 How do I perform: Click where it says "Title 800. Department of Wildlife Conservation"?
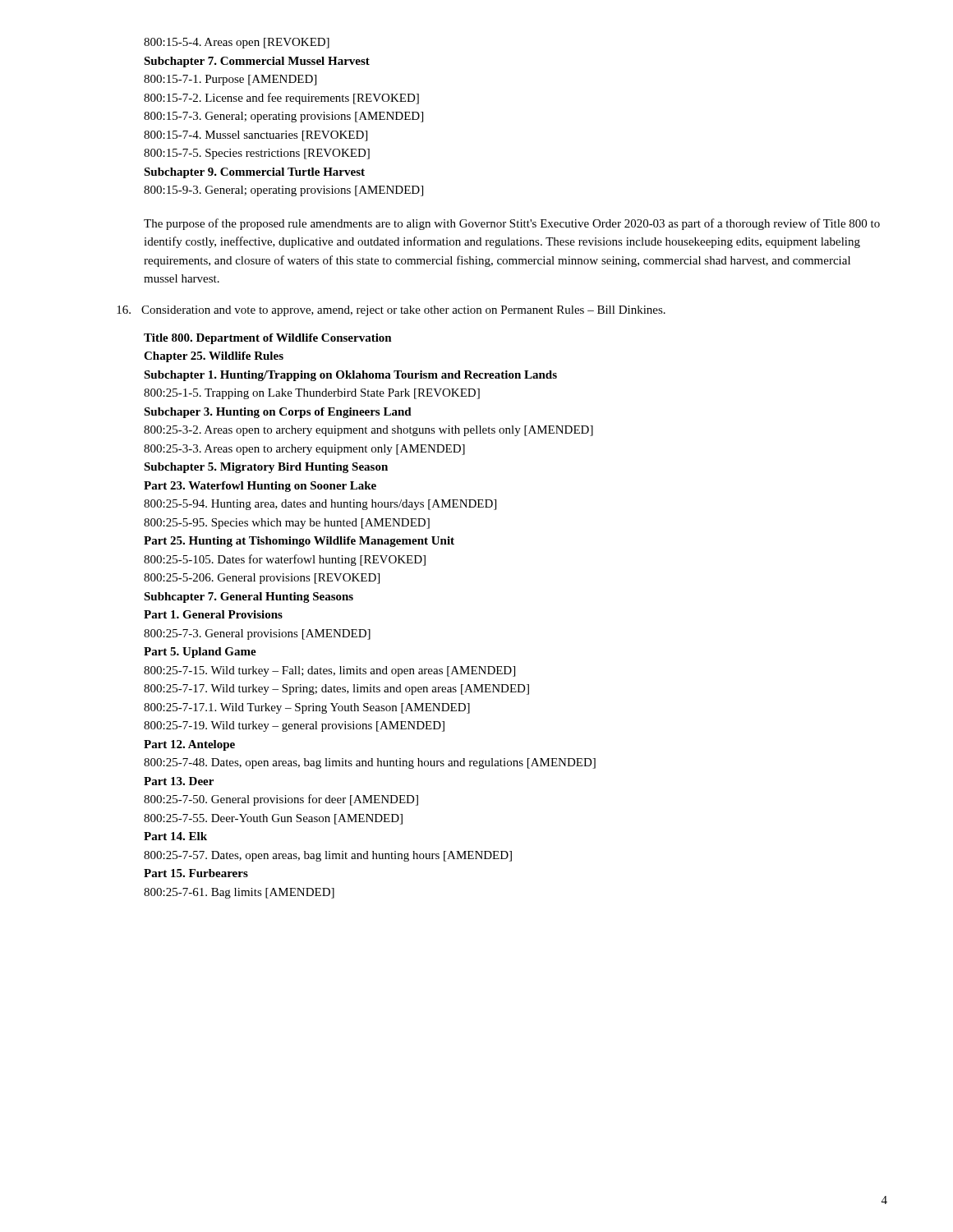(x=268, y=337)
